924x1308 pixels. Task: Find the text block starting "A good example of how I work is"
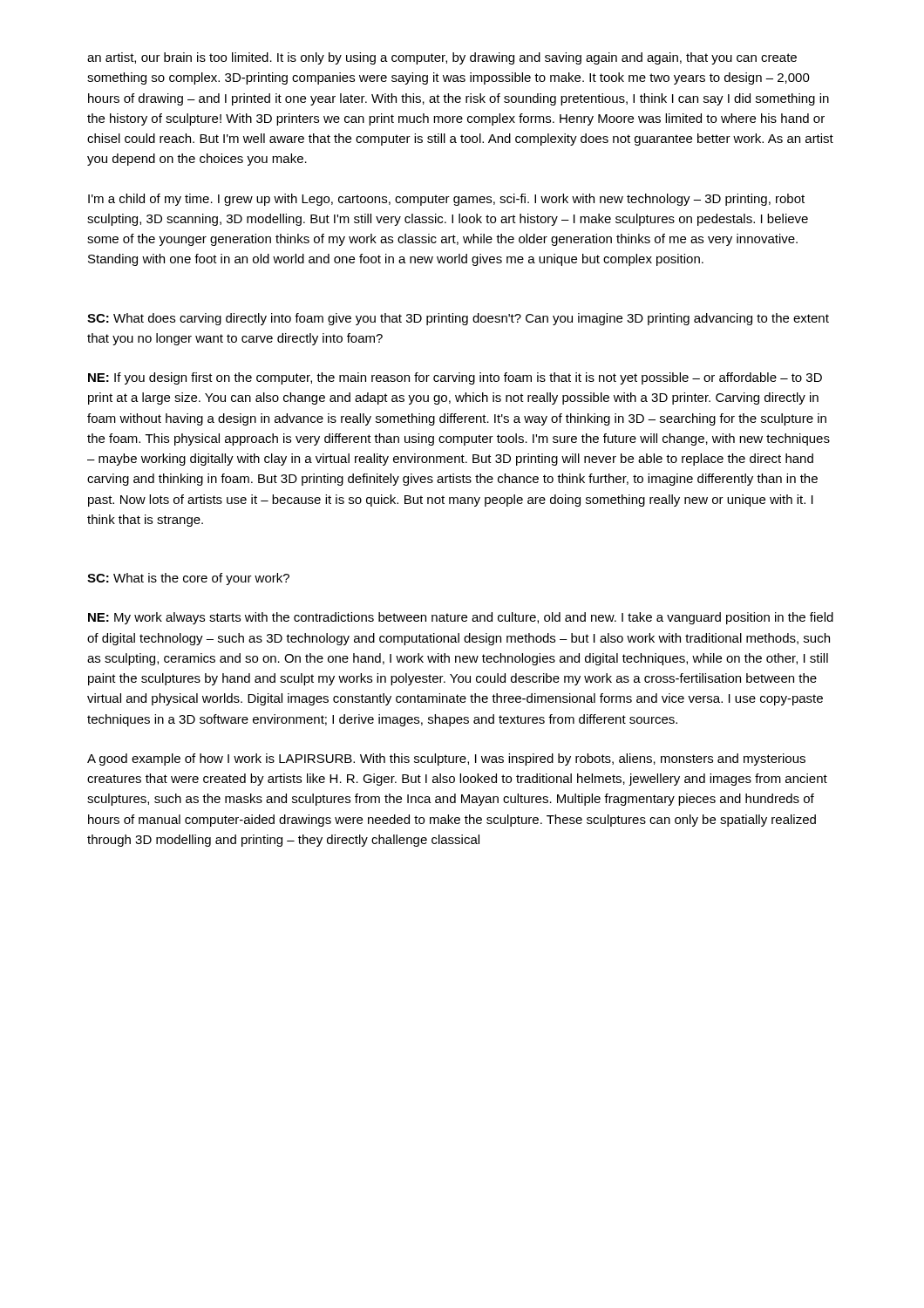[x=457, y=799]
